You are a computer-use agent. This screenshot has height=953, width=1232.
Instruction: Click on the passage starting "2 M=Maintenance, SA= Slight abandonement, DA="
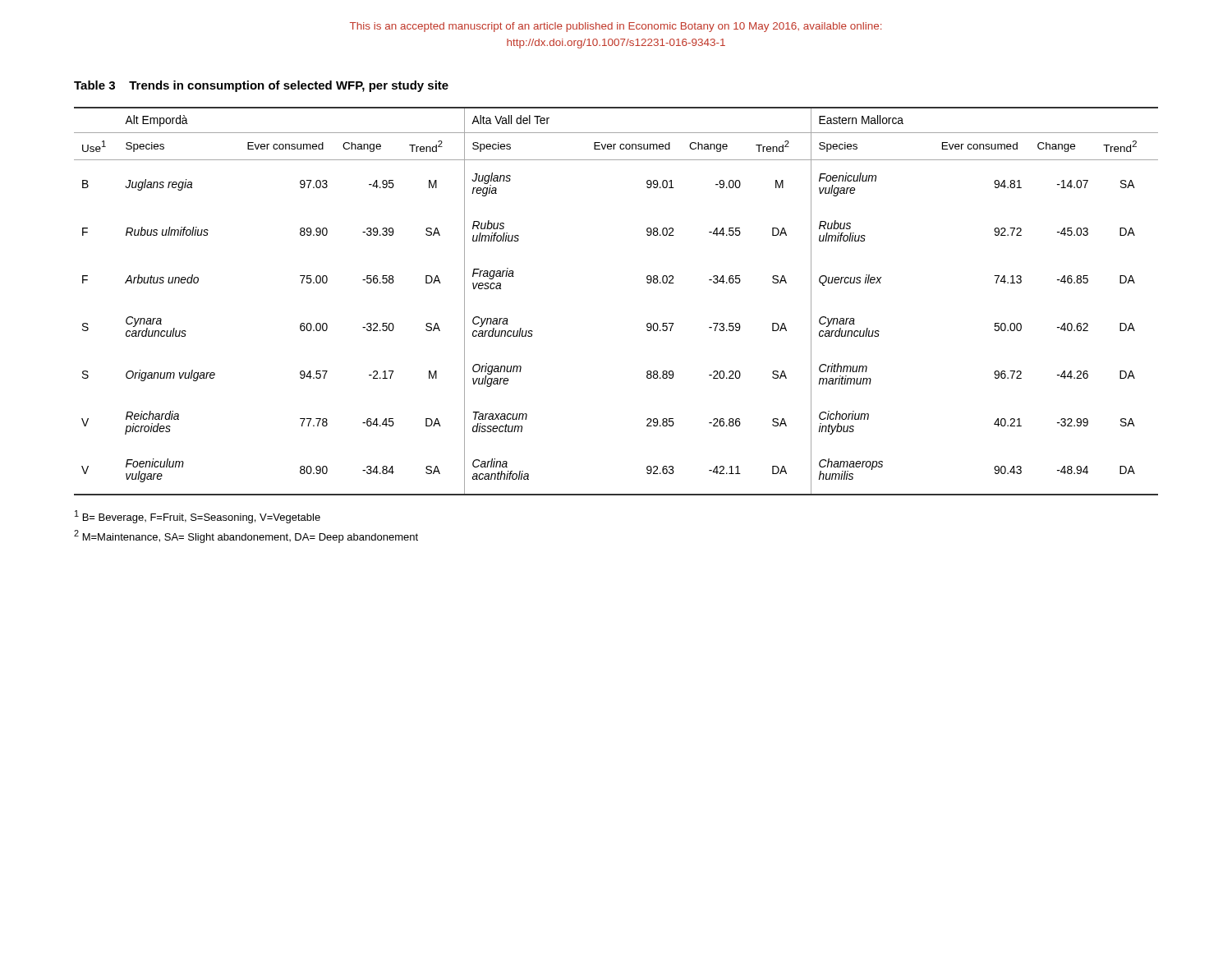tap(246, 536)
